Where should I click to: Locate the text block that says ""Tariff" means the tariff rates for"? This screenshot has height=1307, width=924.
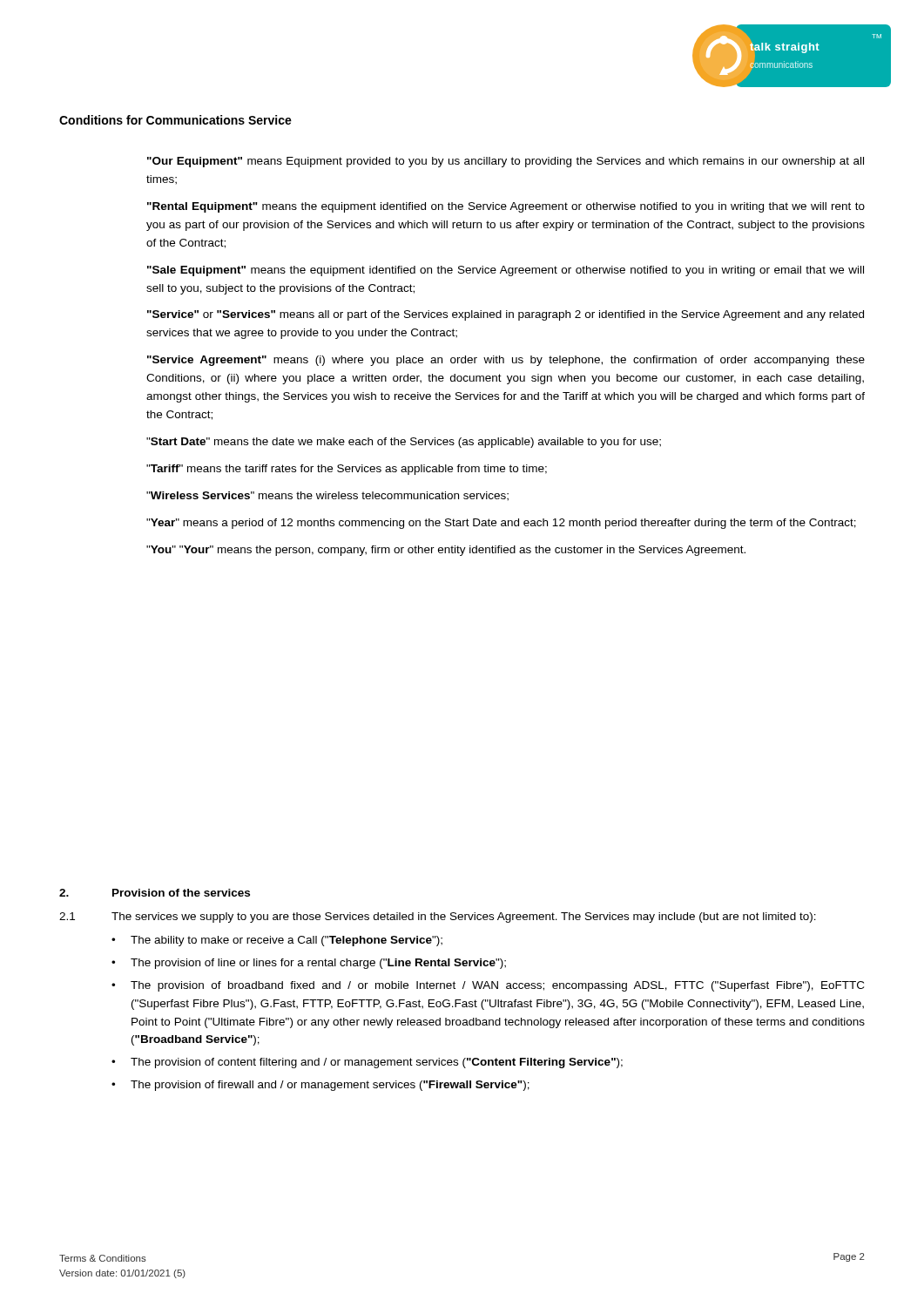(x=347, y=468)
